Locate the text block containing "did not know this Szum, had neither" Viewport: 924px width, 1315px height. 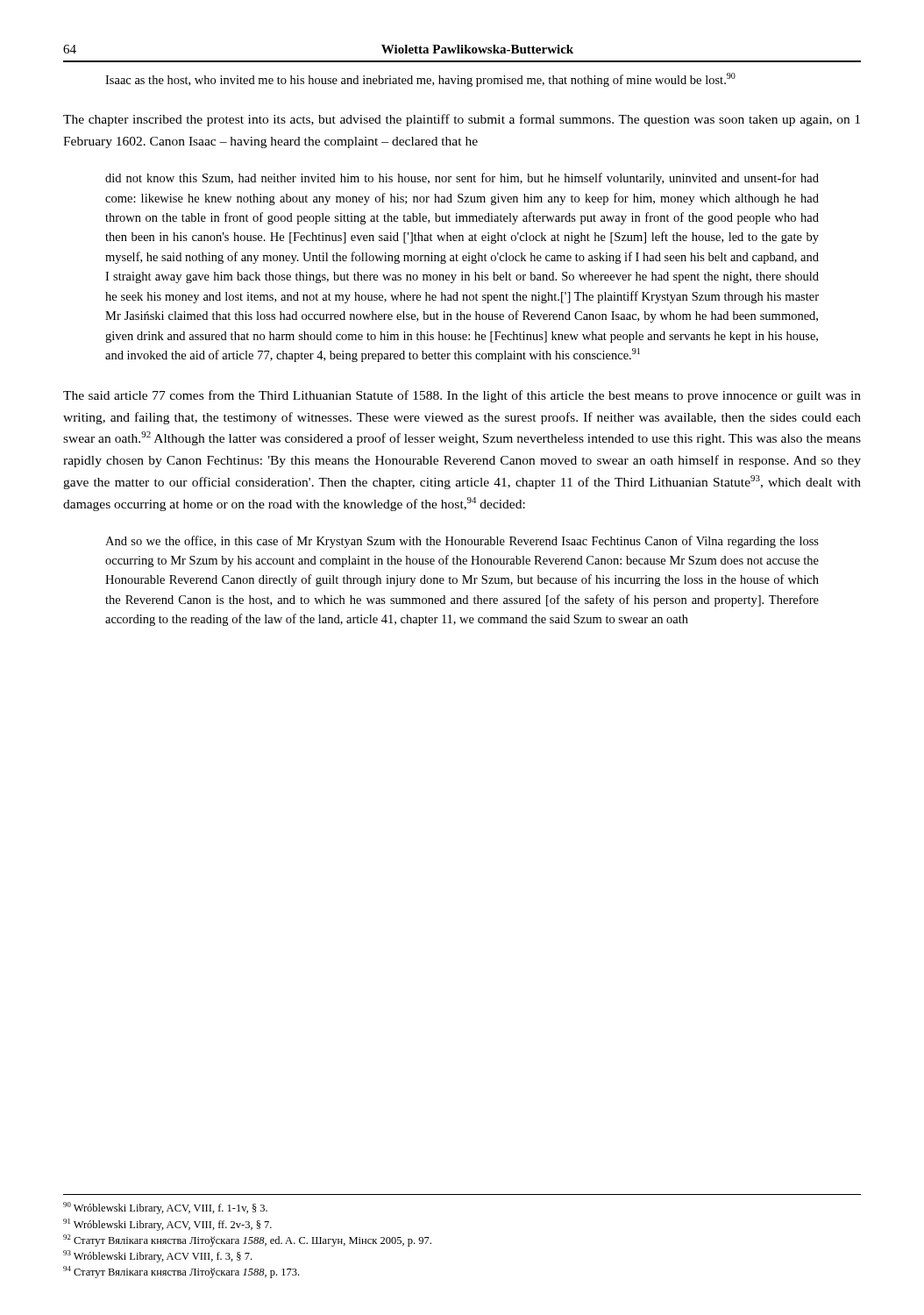(462, 267)
